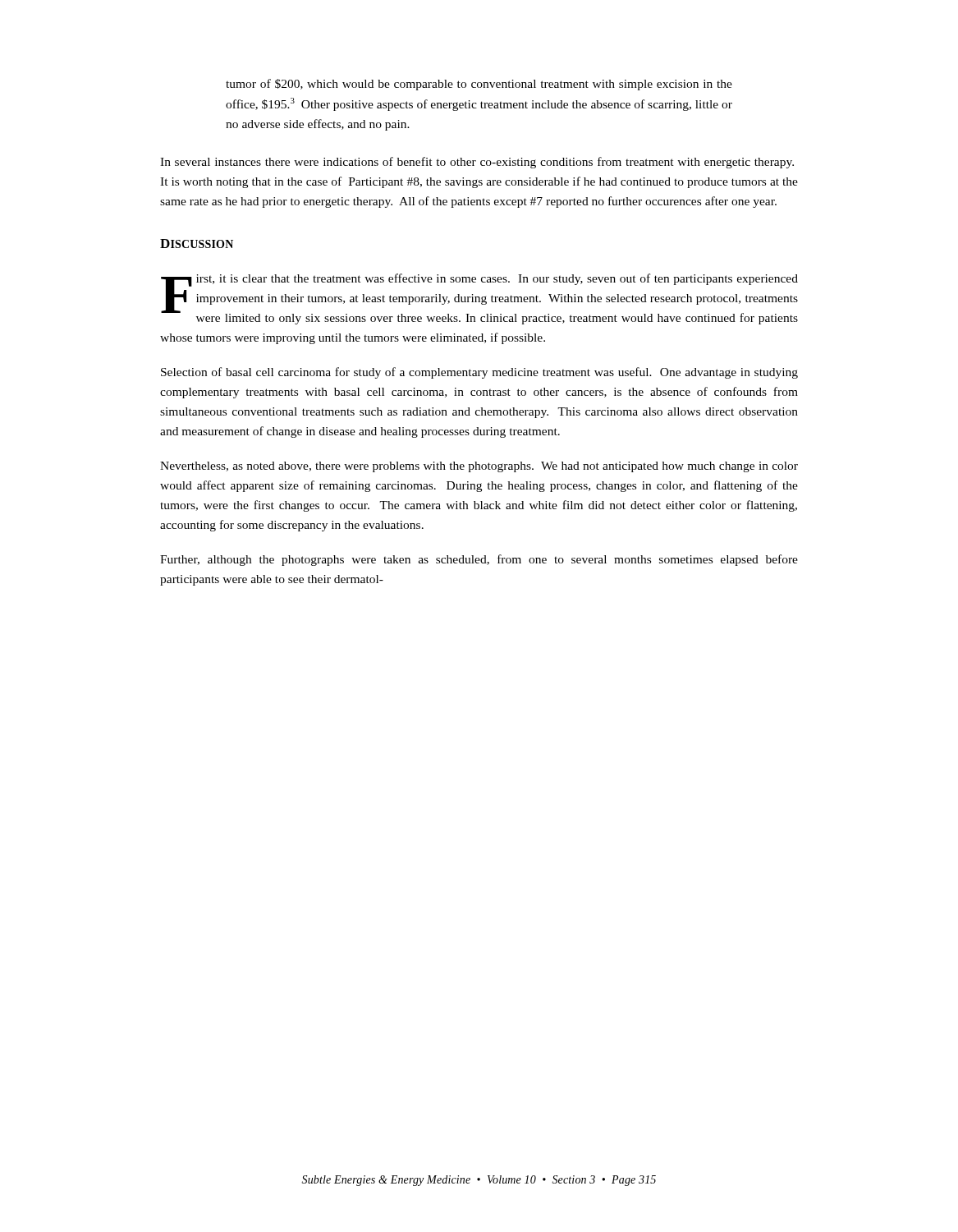958x1232 pixels.
Task: Navigate to the element starting "tumor of $200, which would be"
Action: click(x=479, y=104)
